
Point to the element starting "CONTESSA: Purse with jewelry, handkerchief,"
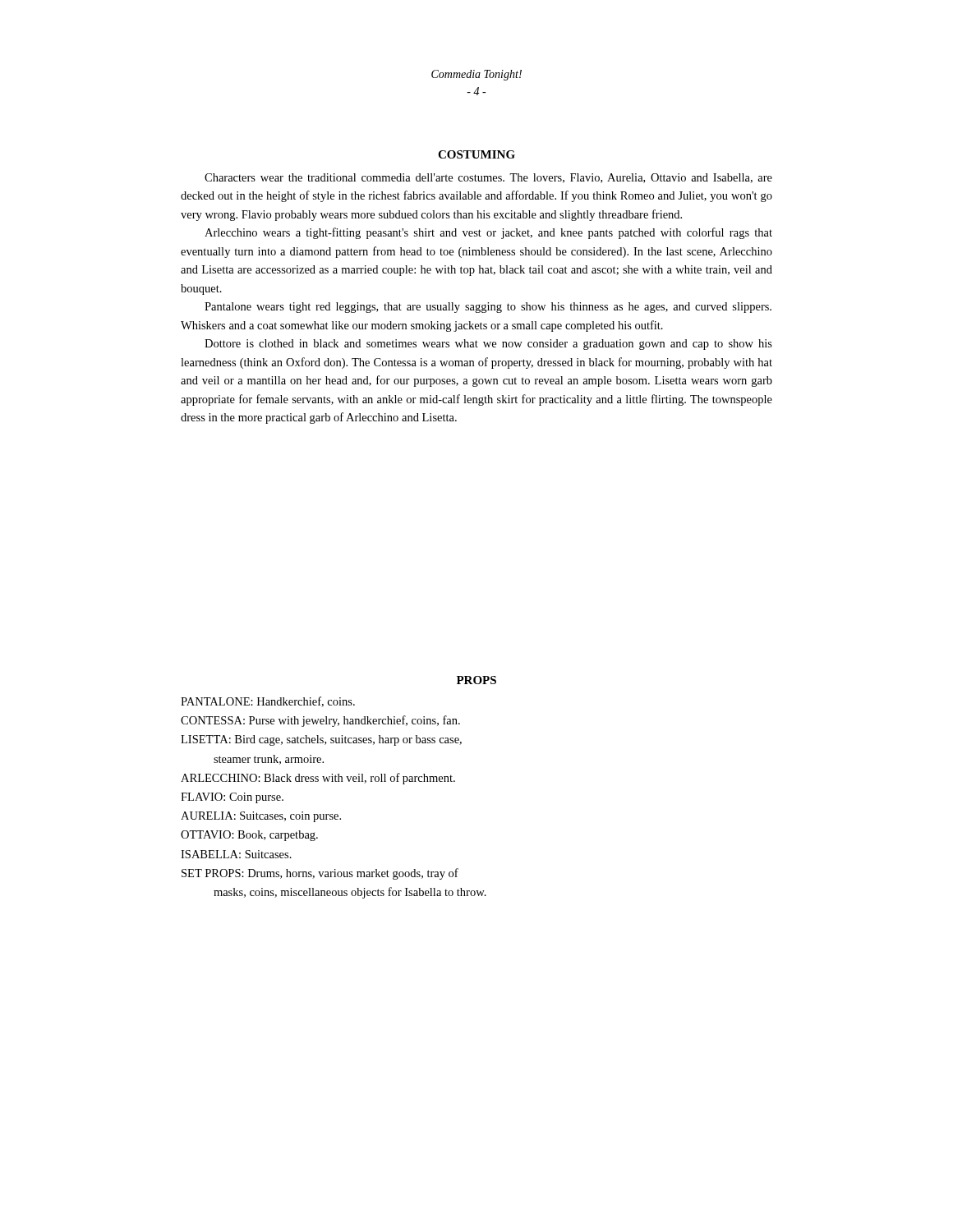click(321, 720)
